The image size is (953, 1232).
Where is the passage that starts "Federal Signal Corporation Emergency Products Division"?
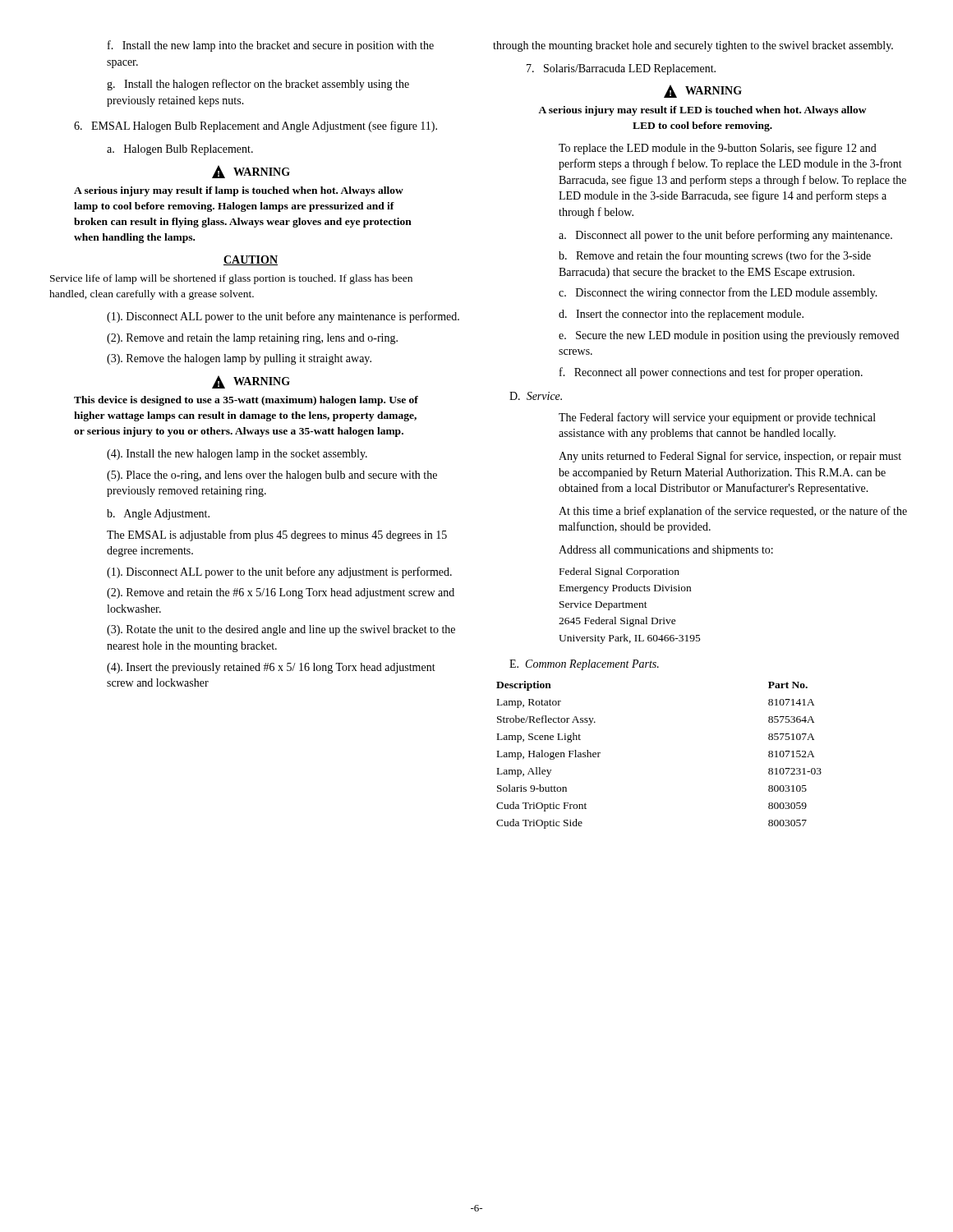point(619,572)
